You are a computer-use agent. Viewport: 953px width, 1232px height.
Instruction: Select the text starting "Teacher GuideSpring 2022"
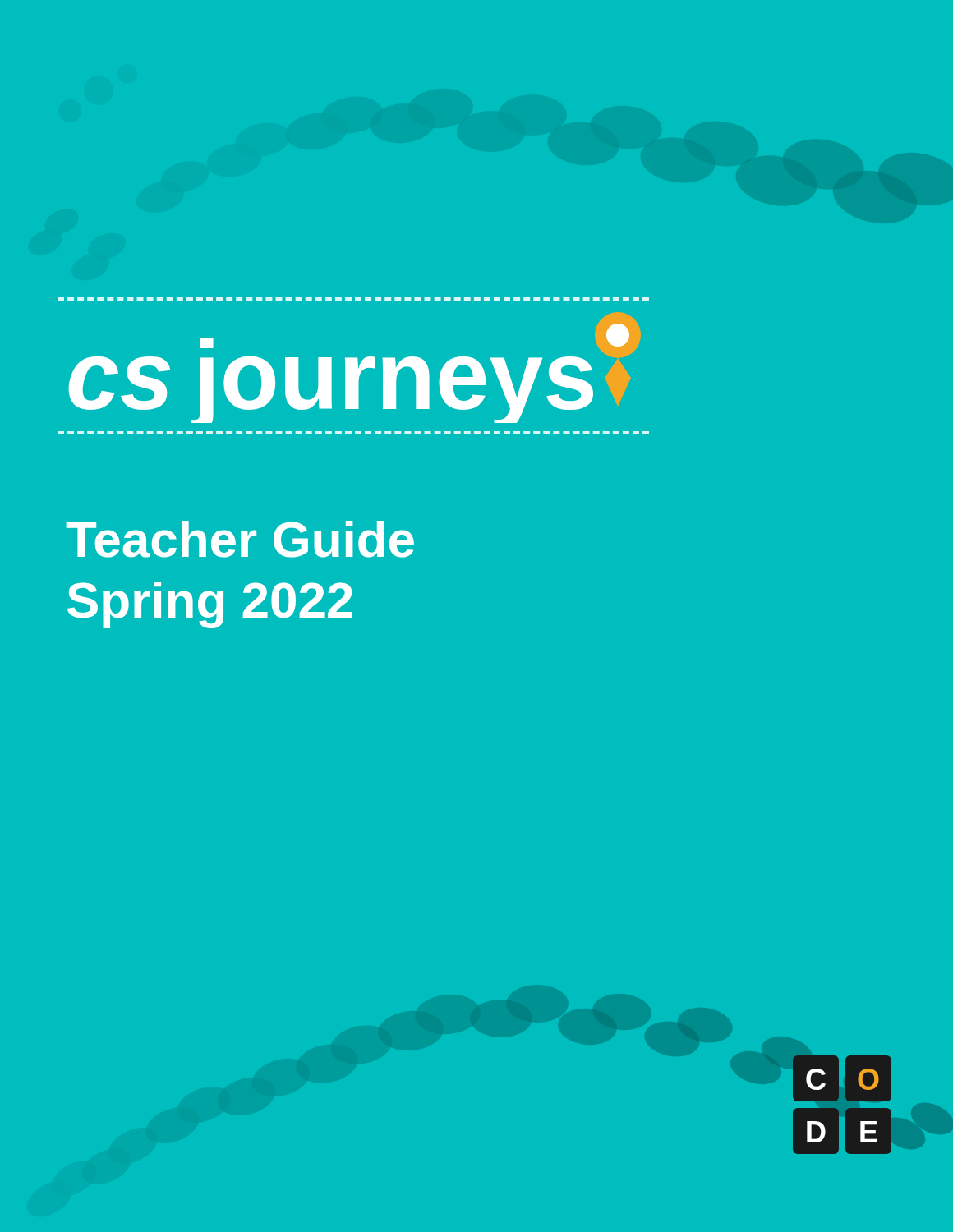tap(241, 570)
